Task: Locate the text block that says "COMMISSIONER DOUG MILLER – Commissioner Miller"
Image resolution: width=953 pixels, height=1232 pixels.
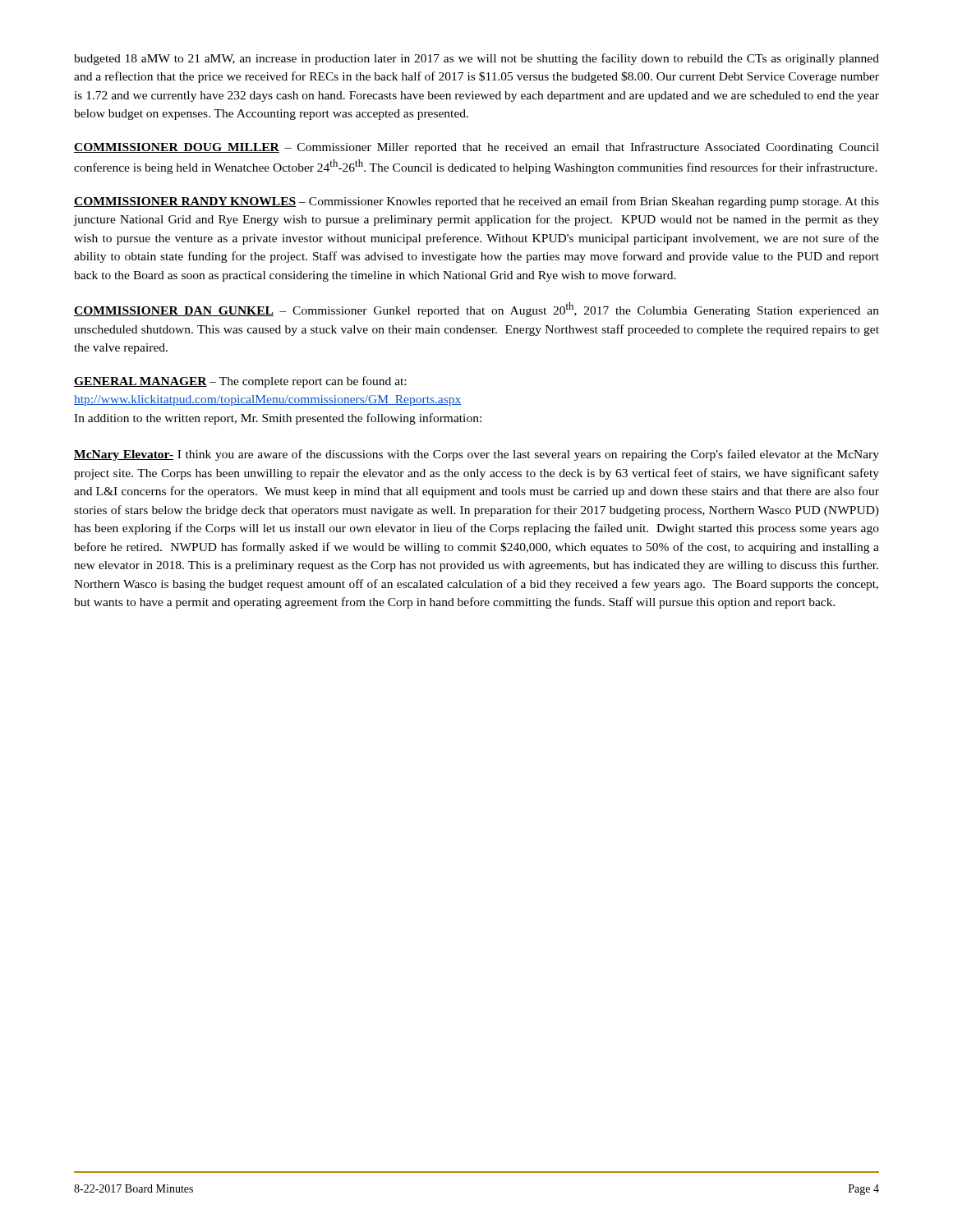Action: (476, 157)
